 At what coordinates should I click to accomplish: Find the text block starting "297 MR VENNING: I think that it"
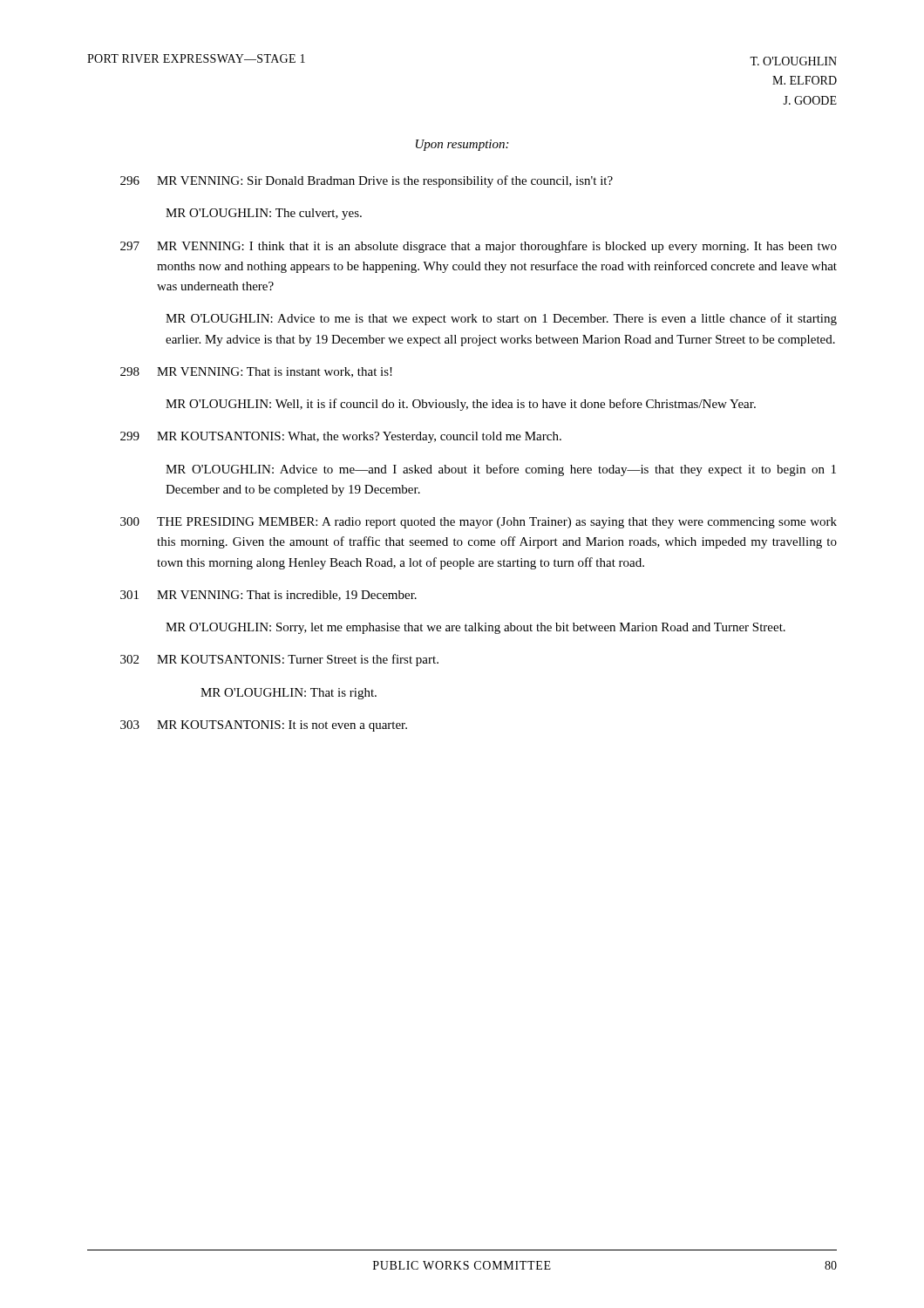(462, 266)
